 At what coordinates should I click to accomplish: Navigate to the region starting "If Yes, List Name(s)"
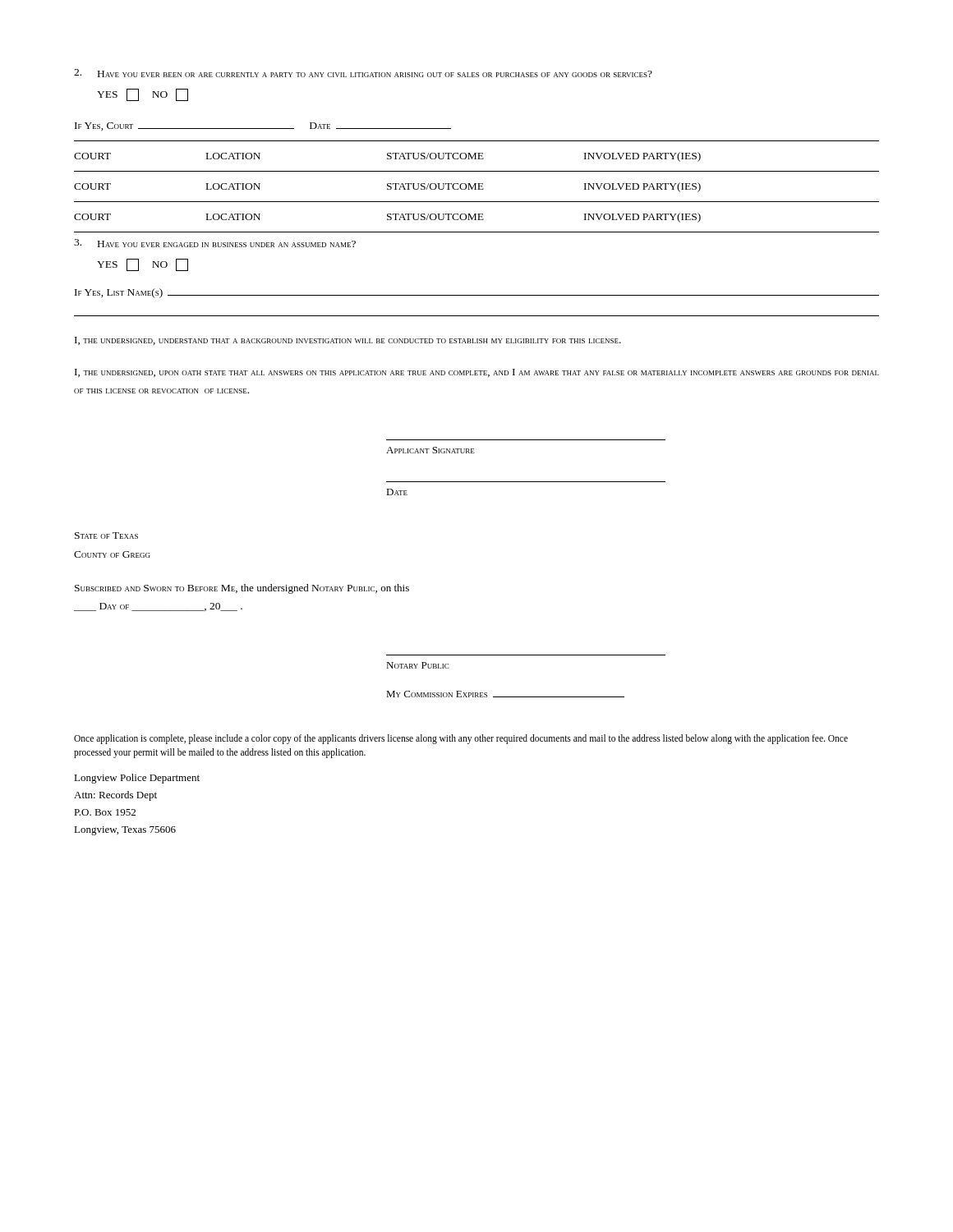(476, 290)
